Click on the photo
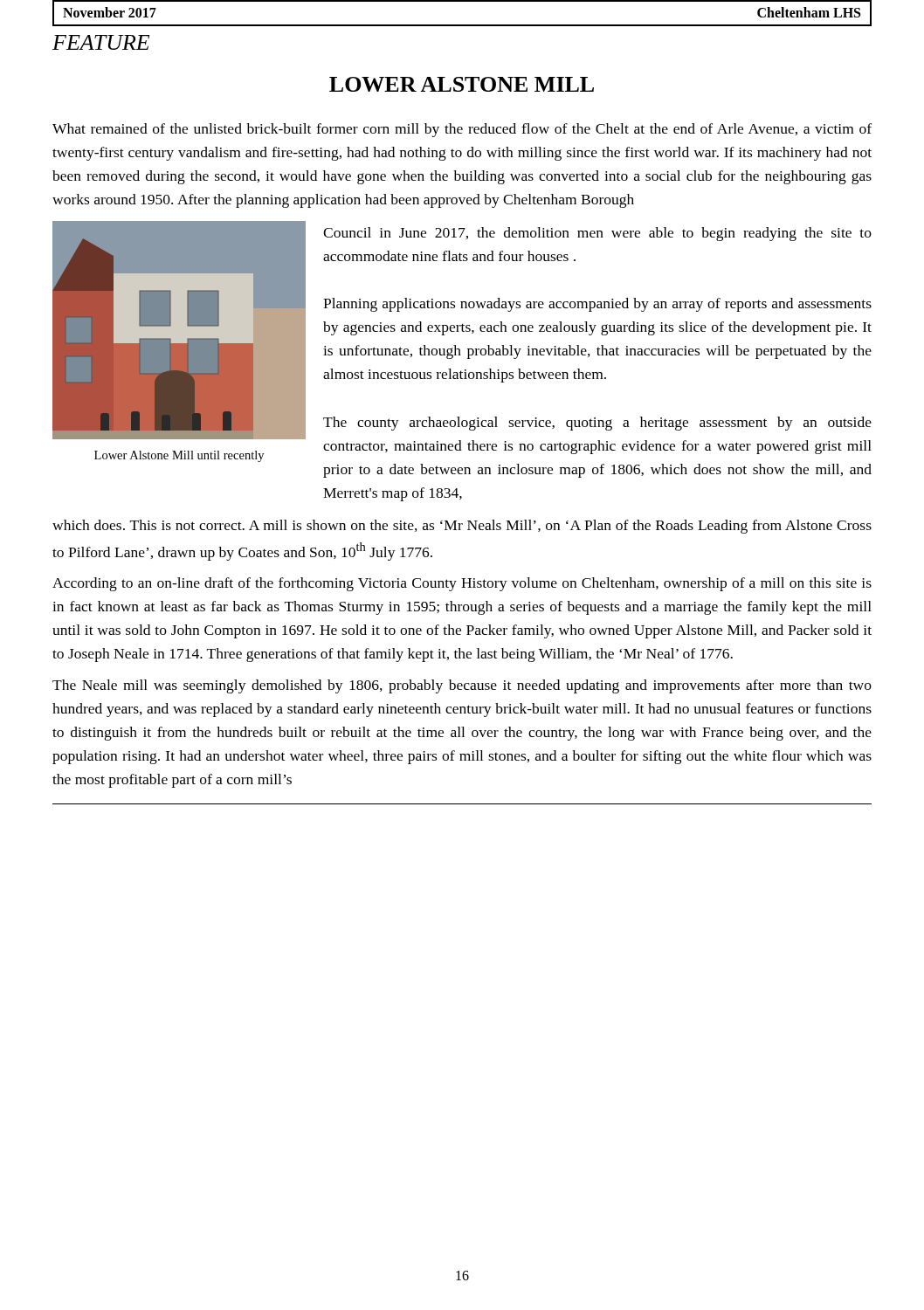Screen dimensions: 1310x924 coord(179,332)
